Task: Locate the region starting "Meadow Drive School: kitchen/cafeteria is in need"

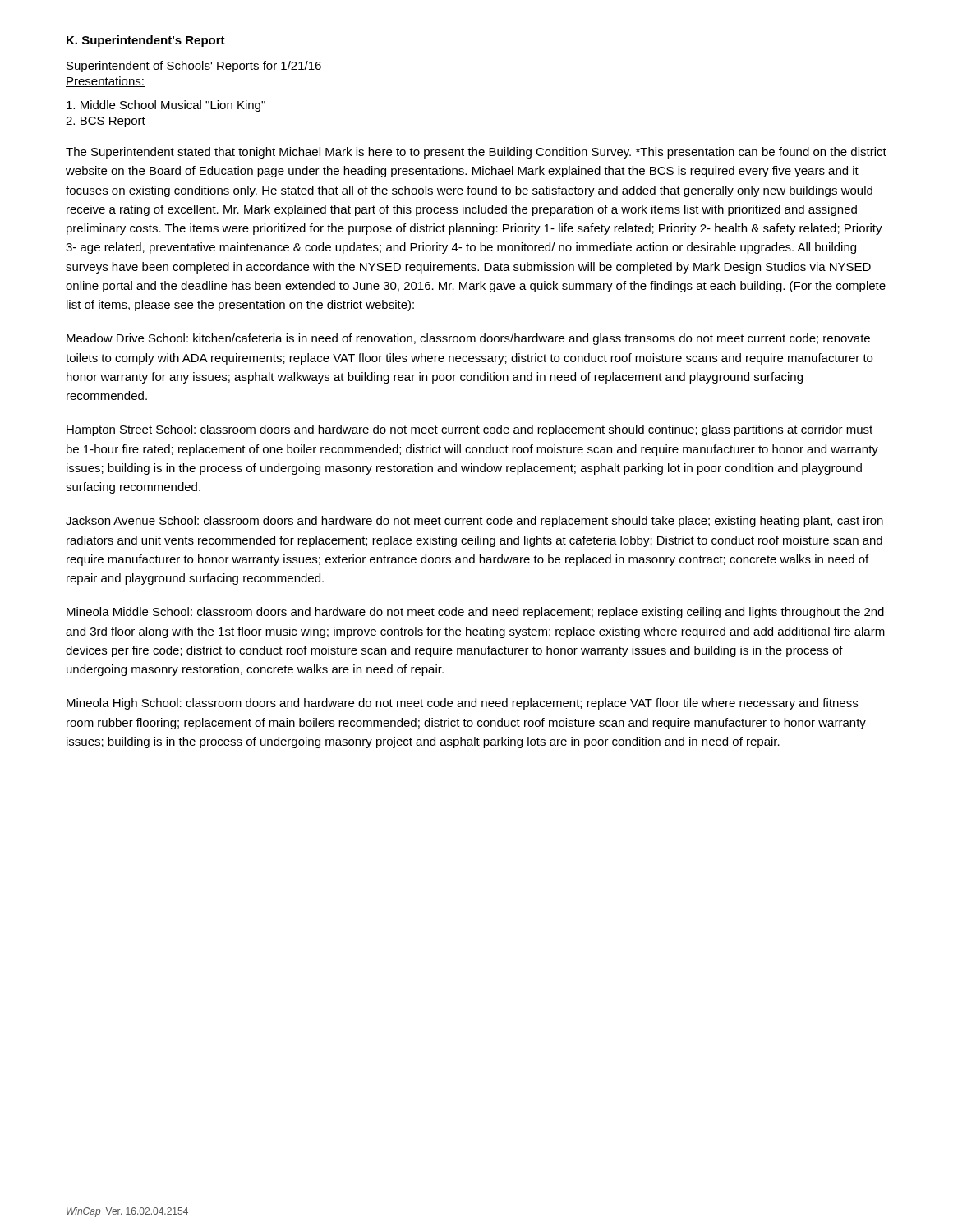Action: click(x=469, y=367)
